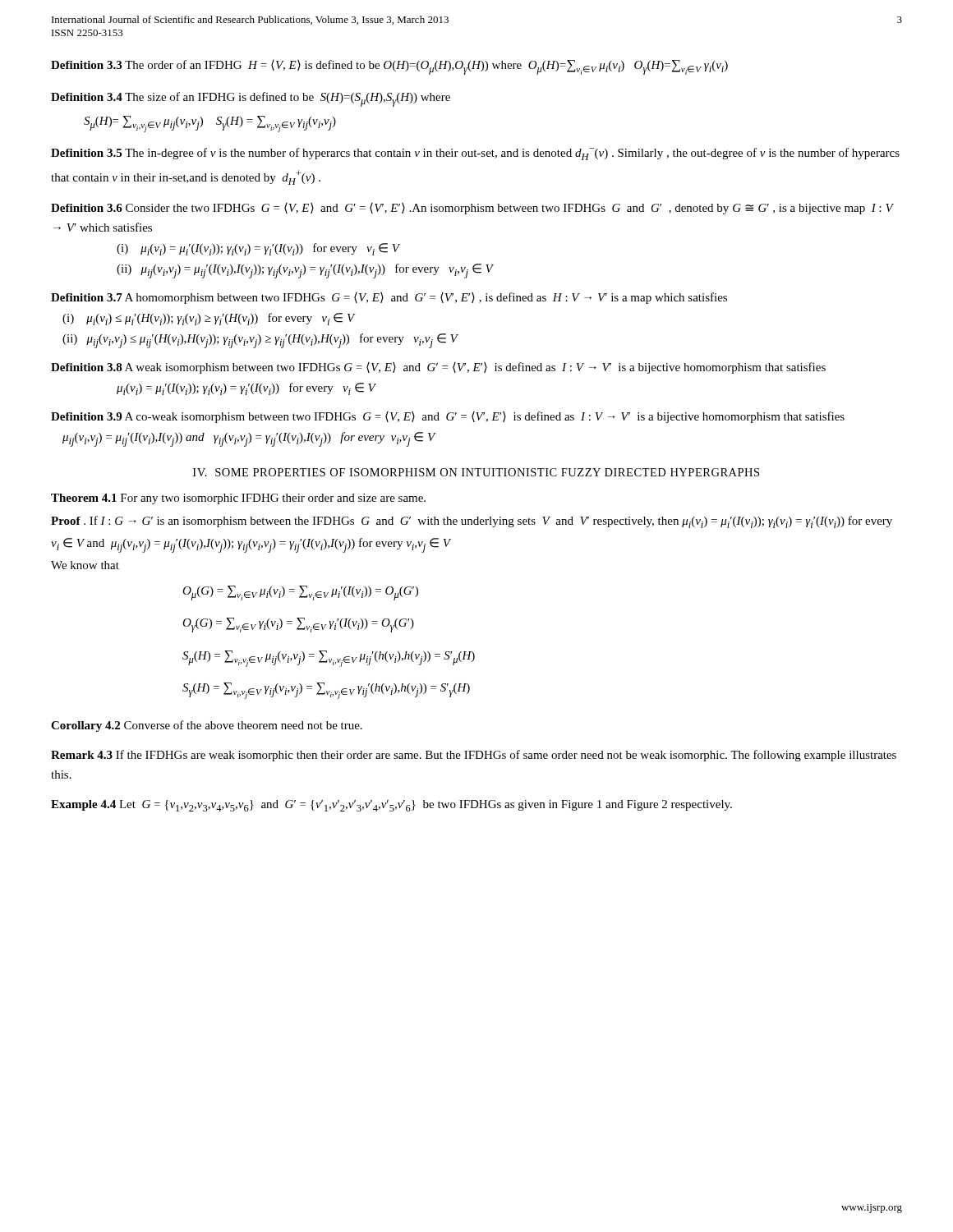
Task: Find the block on this page that starts "Corollary 4.2 Converse of the above theorem"
Action: coord(207,725)
